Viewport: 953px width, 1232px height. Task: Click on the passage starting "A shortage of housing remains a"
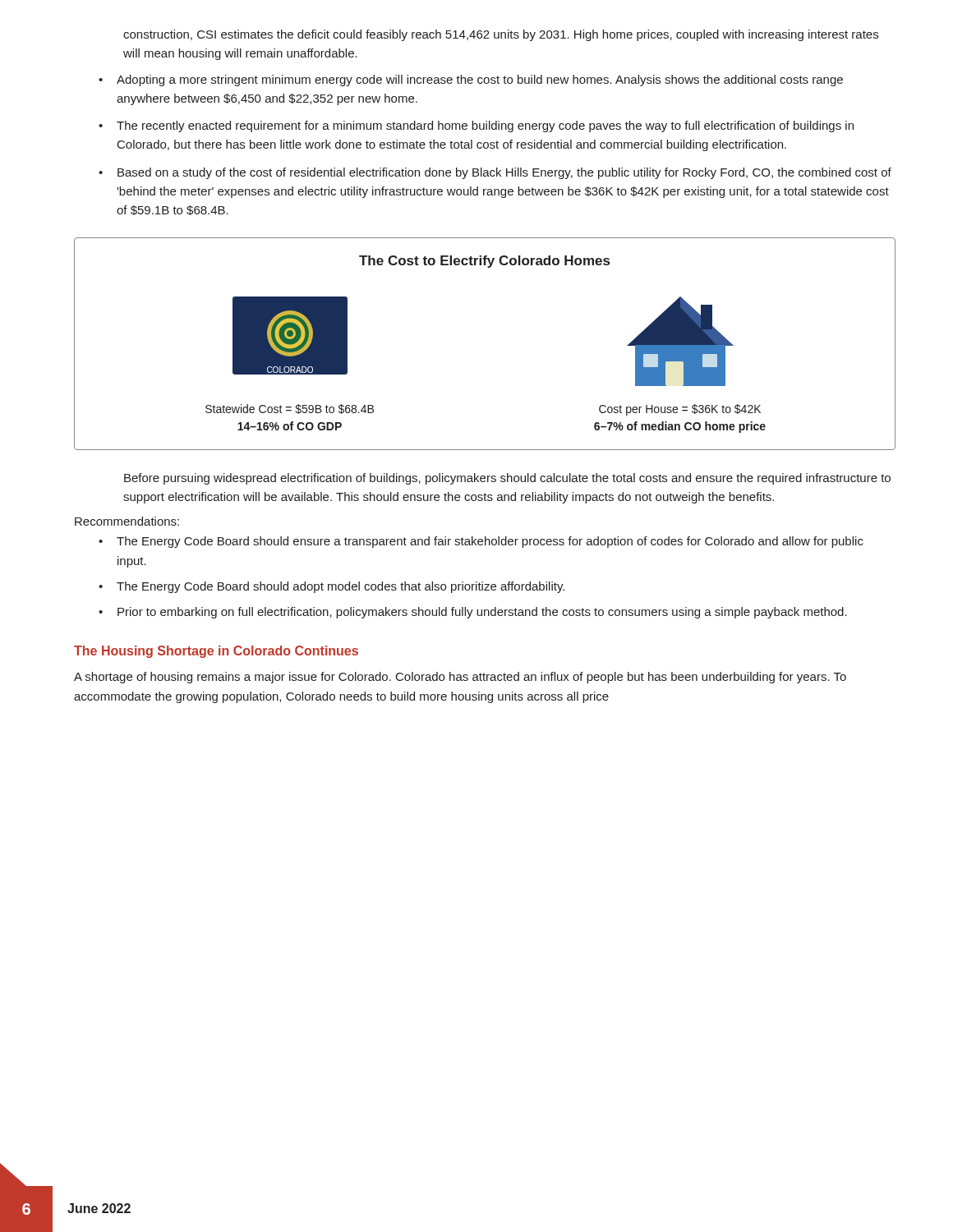click(460, 686)
